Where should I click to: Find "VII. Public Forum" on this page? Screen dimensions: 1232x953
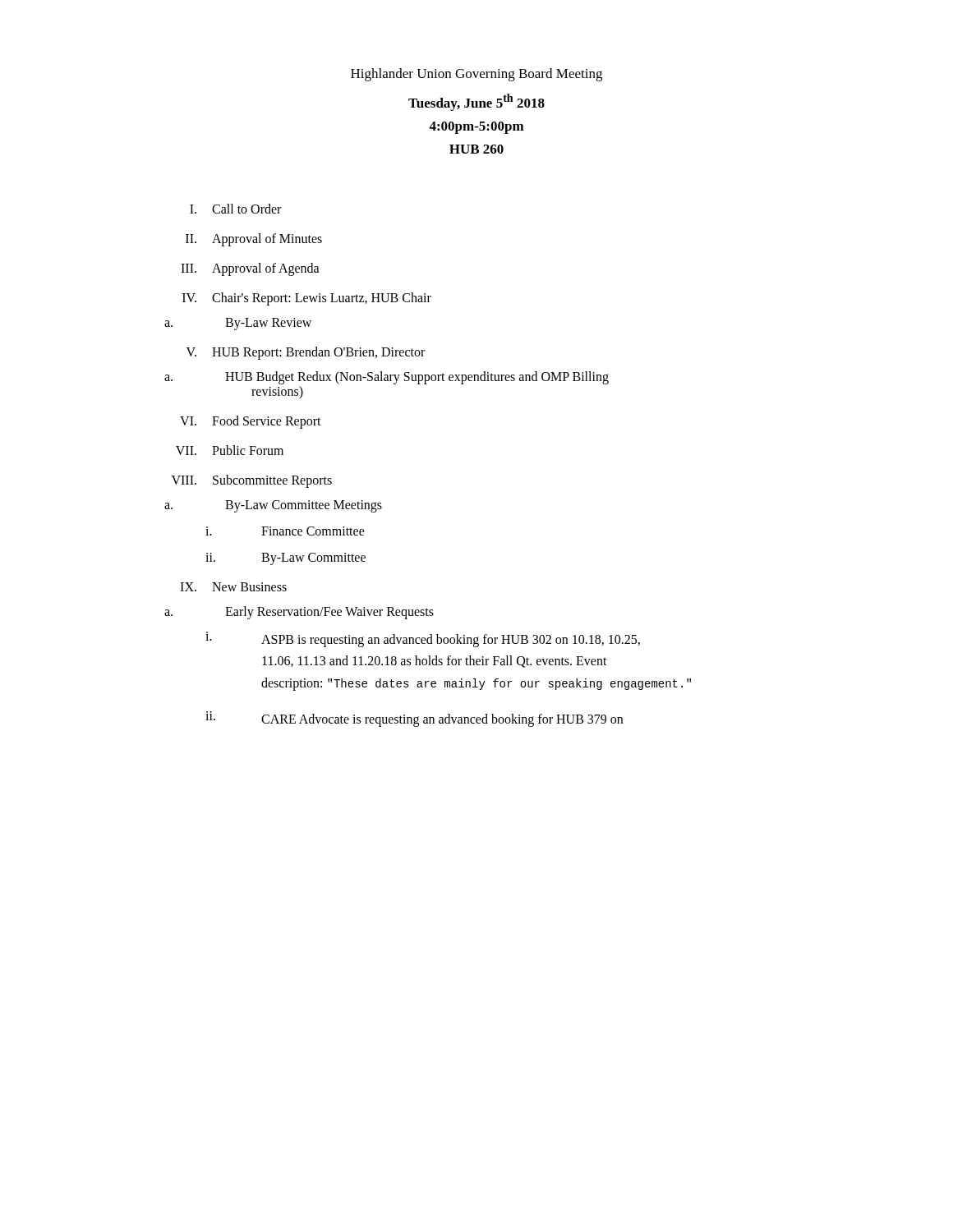pyautogui.click(x=230, y=450)
